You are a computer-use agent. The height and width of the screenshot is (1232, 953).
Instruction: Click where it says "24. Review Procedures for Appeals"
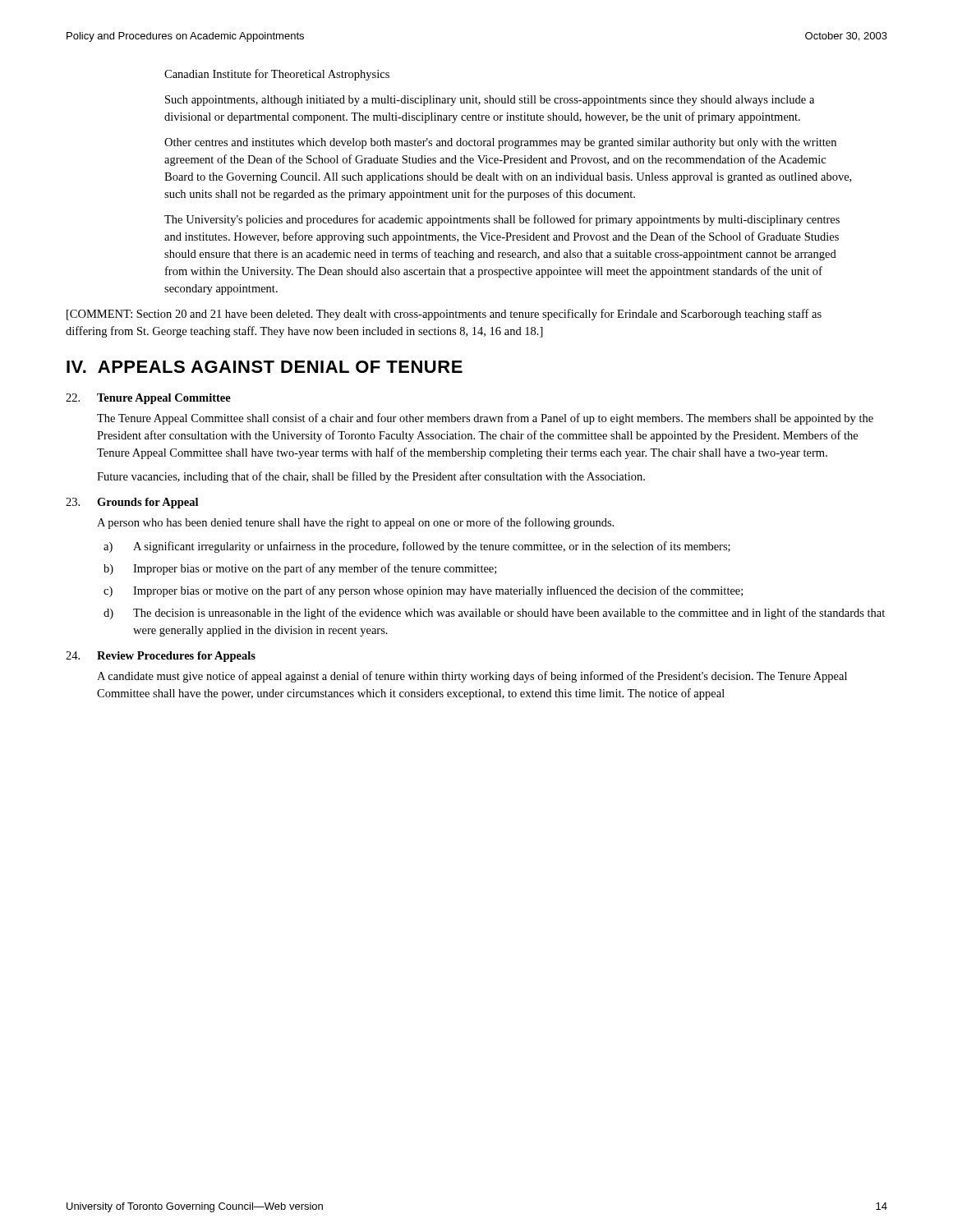tap(161, 656)
